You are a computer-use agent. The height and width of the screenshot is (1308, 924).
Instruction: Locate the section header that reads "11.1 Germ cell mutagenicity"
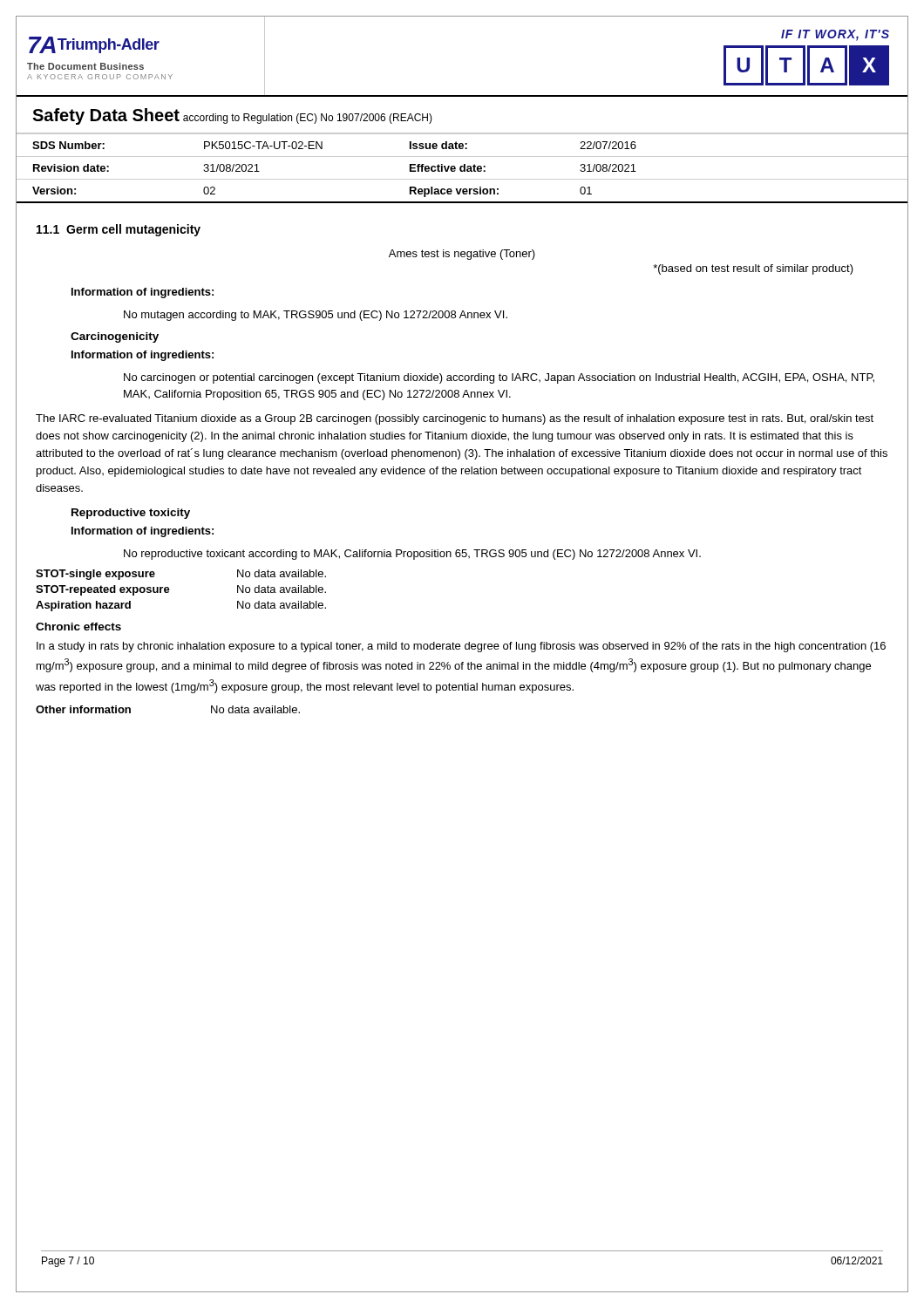pyautogui.click(x=118, y=229)
